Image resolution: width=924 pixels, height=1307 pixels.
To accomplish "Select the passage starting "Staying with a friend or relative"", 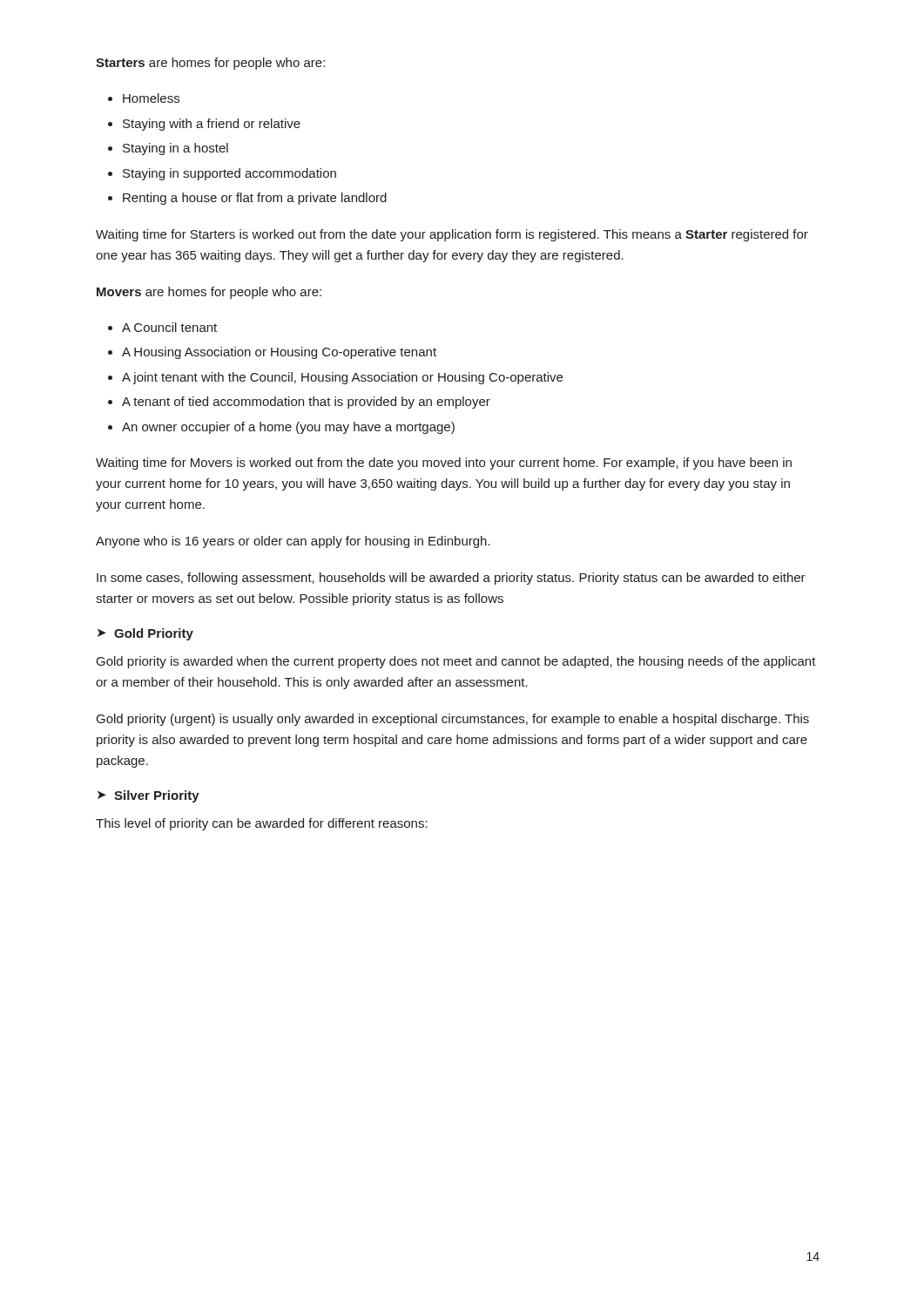I will [x=204, y=125].
